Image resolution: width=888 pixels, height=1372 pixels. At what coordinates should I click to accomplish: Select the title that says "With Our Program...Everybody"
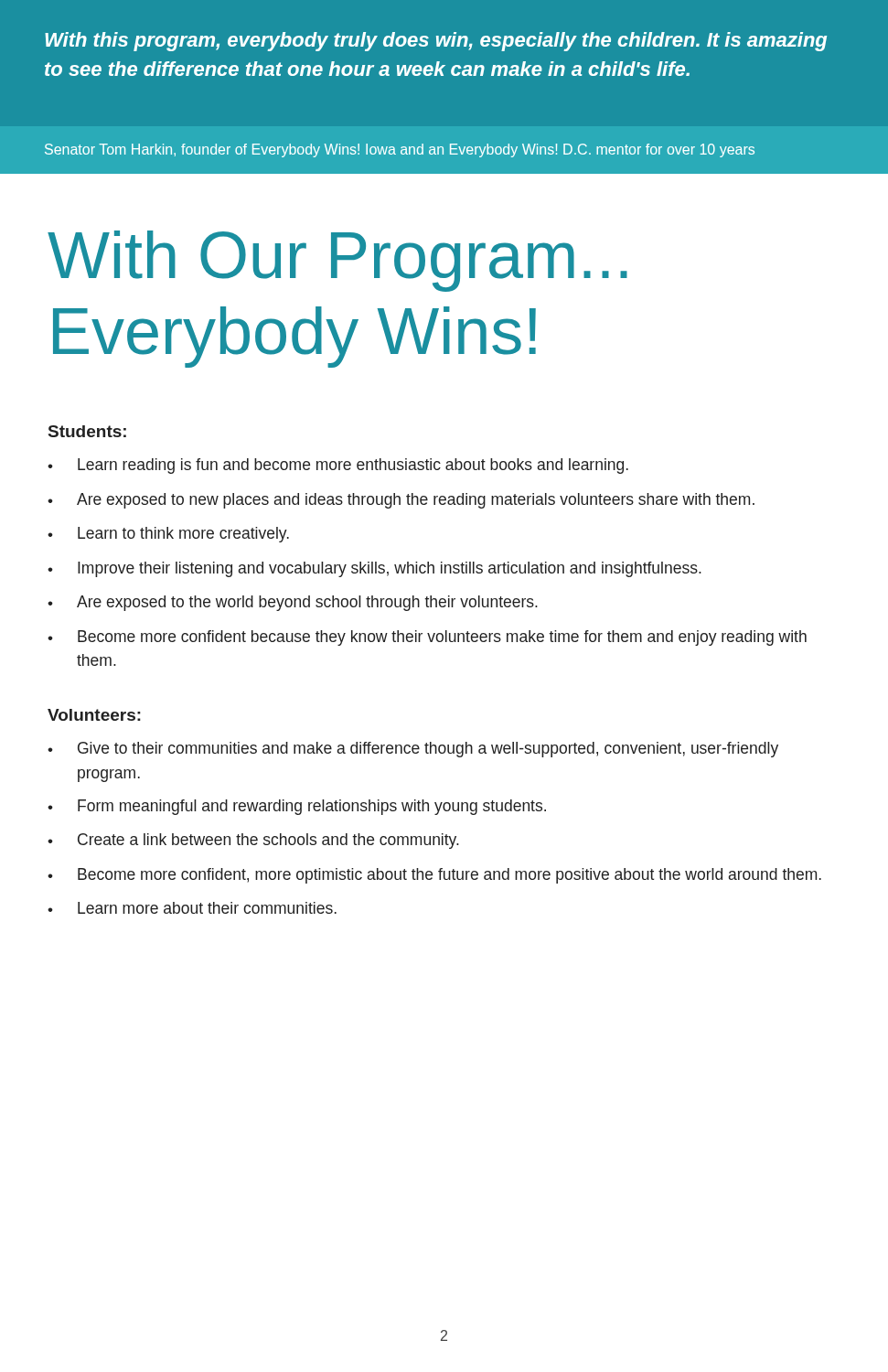(444, 293)
